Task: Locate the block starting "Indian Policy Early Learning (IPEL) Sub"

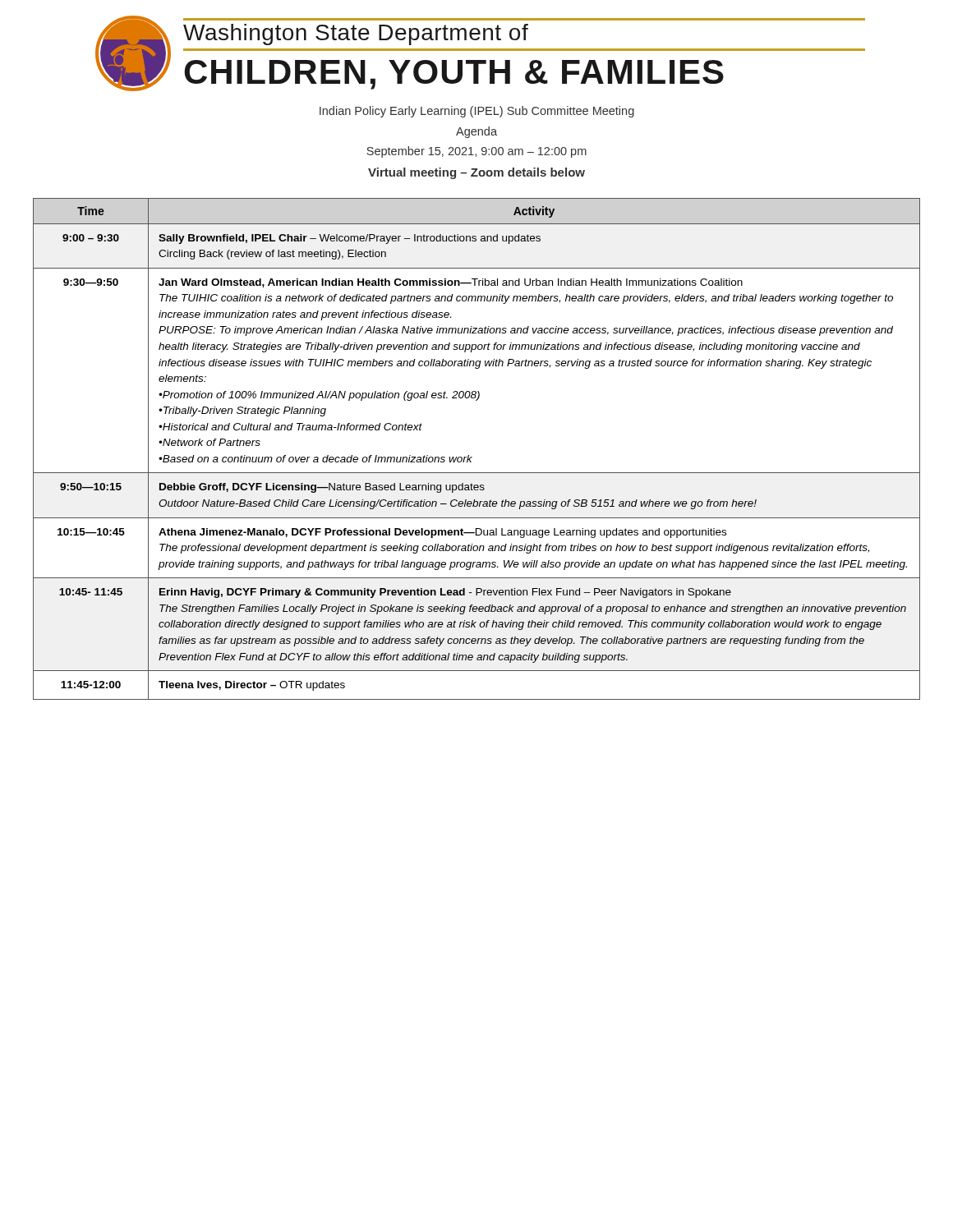Action: click(x=476, y=142)
